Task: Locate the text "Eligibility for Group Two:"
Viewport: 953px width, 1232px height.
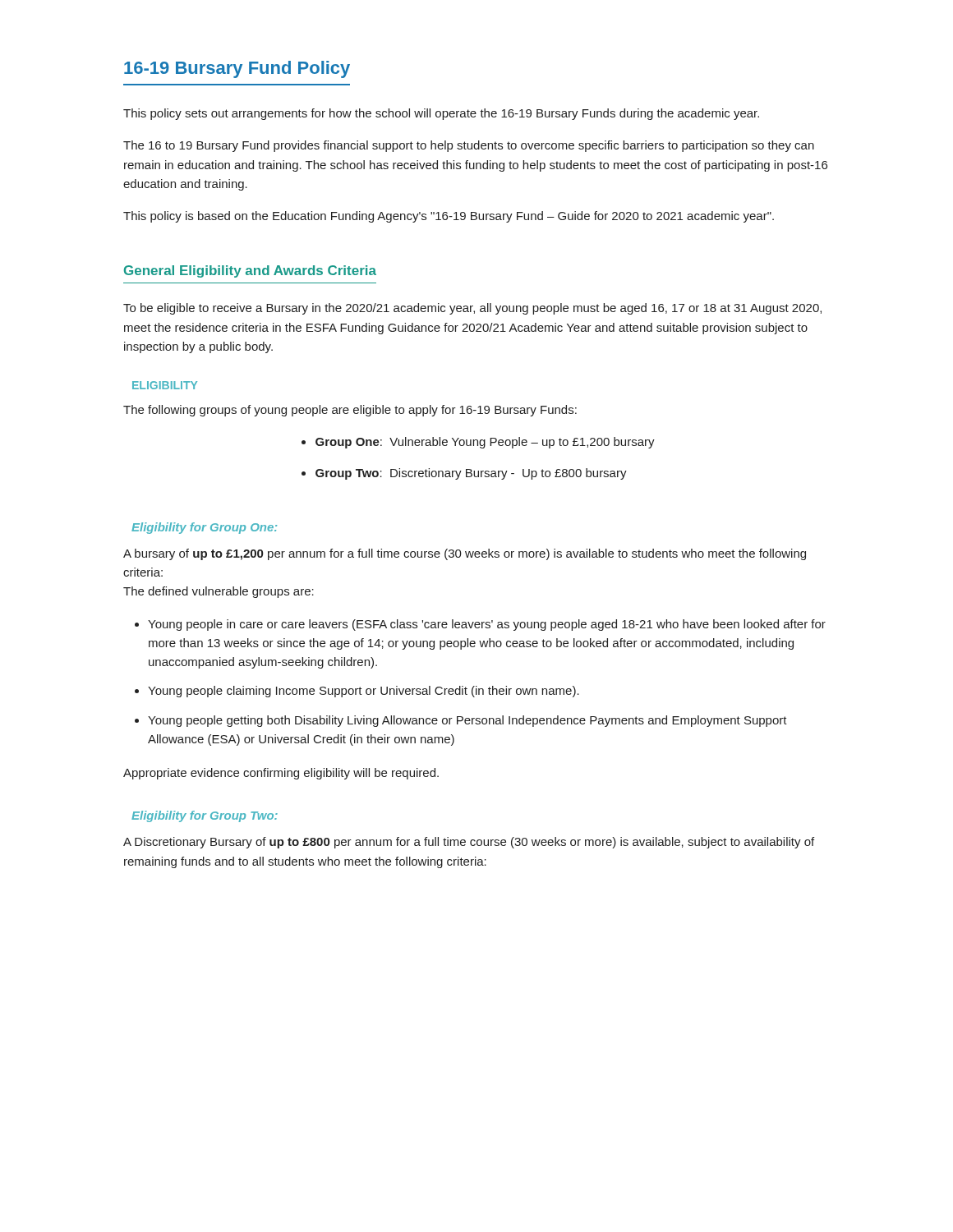Action: [205, 816]
